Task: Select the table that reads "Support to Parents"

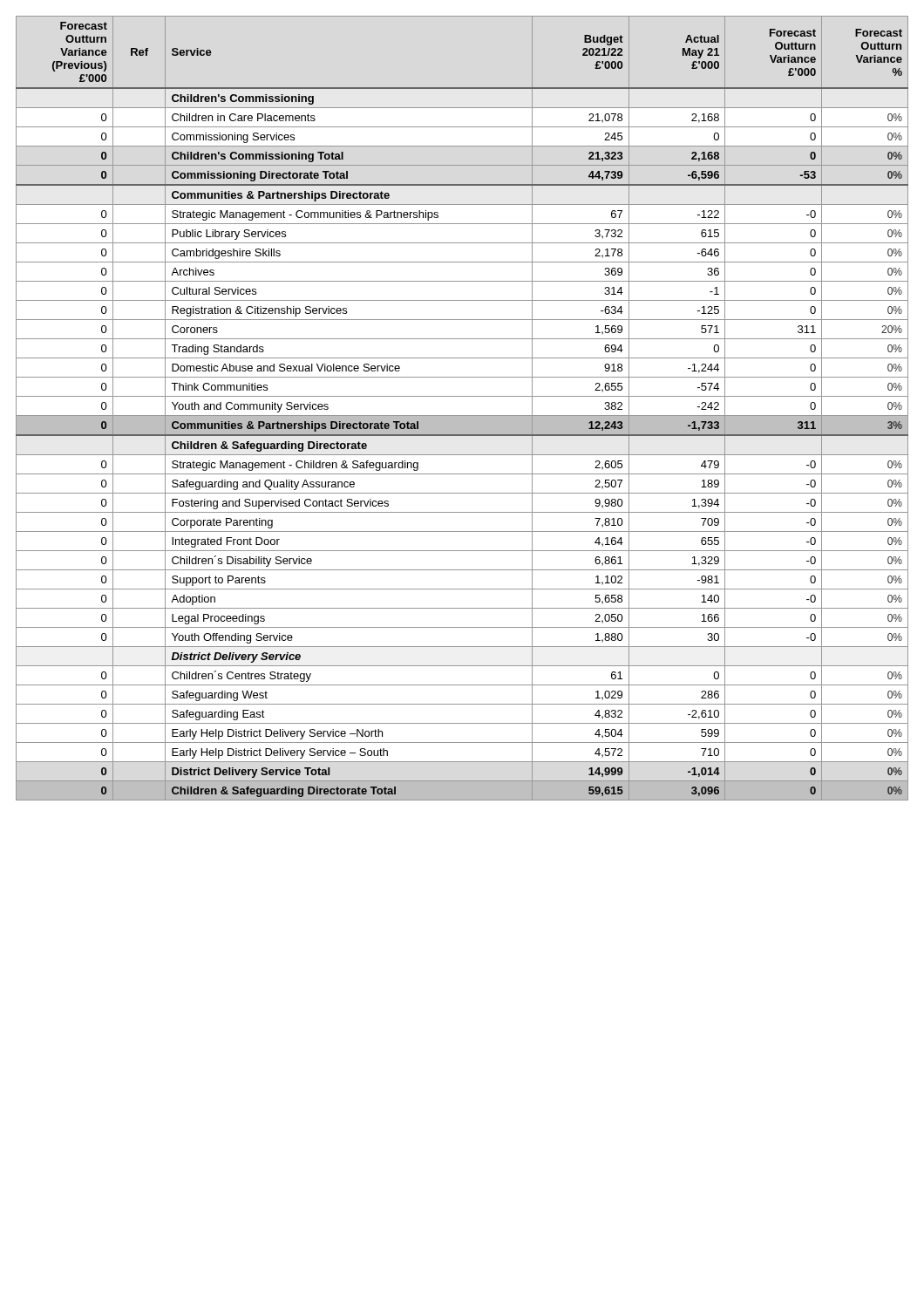Action: 462,408
